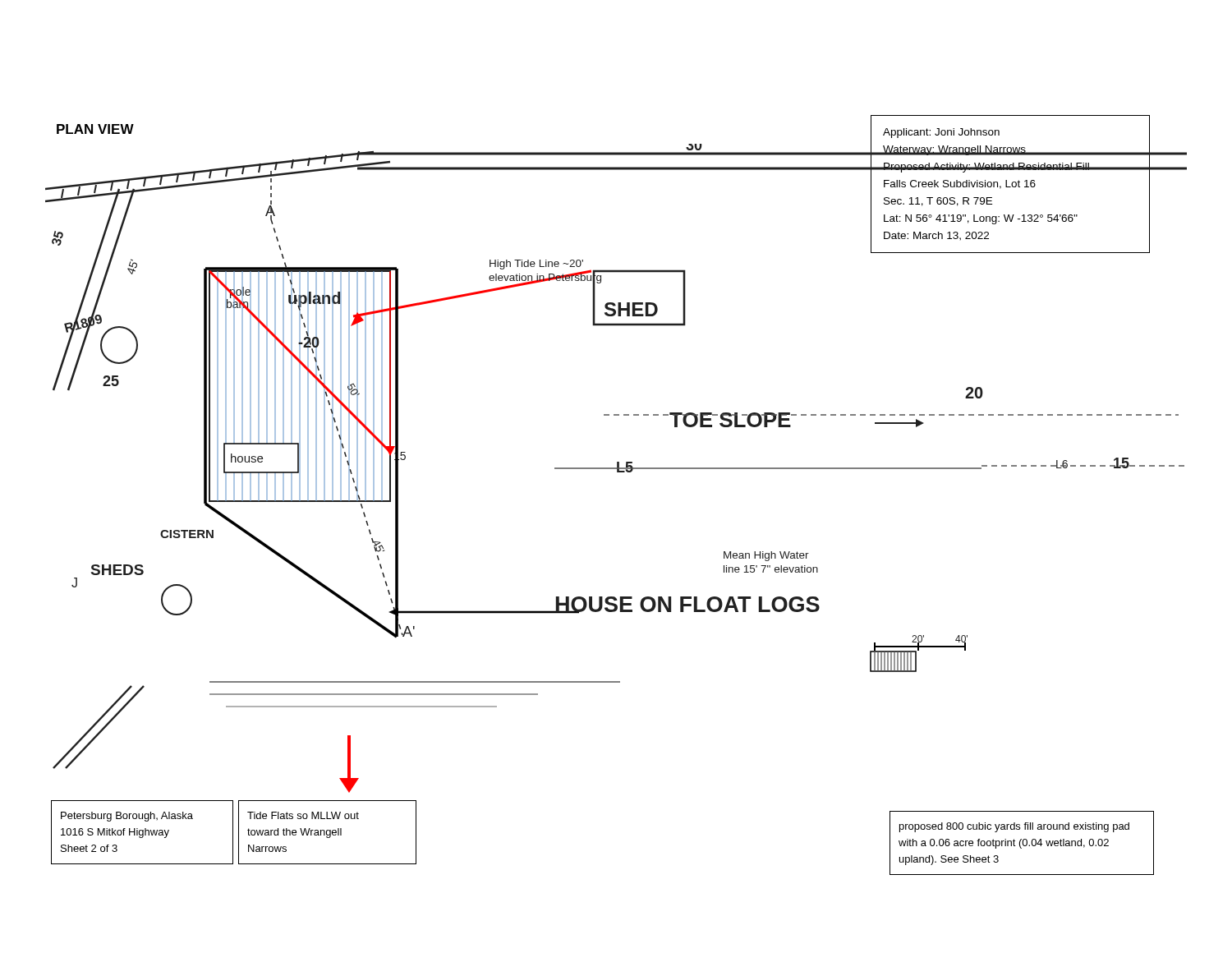
Task: Locate the block of text that opens with "proposed 800 cubic yards fill"
Action: point(1014,842)
